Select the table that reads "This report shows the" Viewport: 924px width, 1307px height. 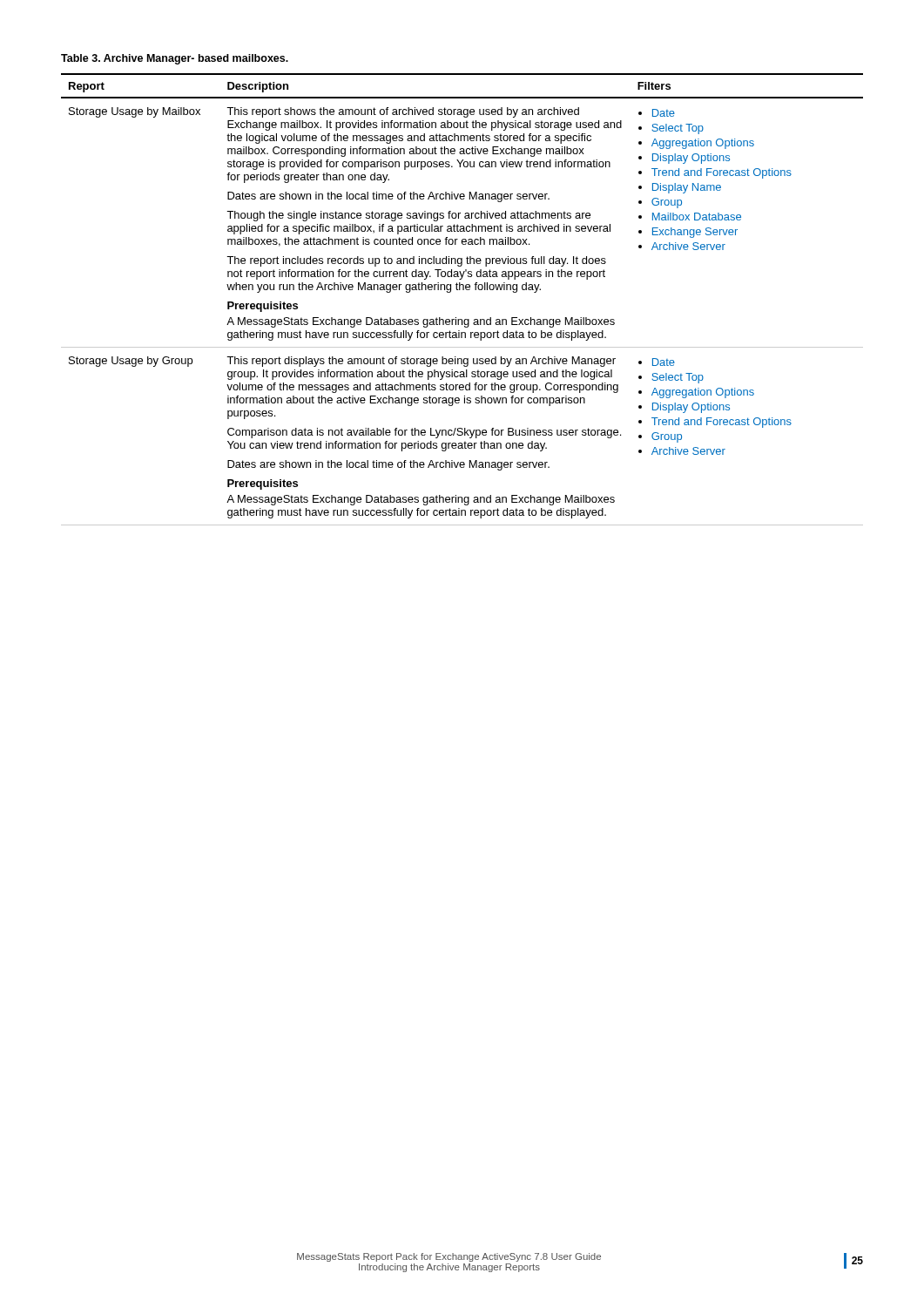point(462,299)
